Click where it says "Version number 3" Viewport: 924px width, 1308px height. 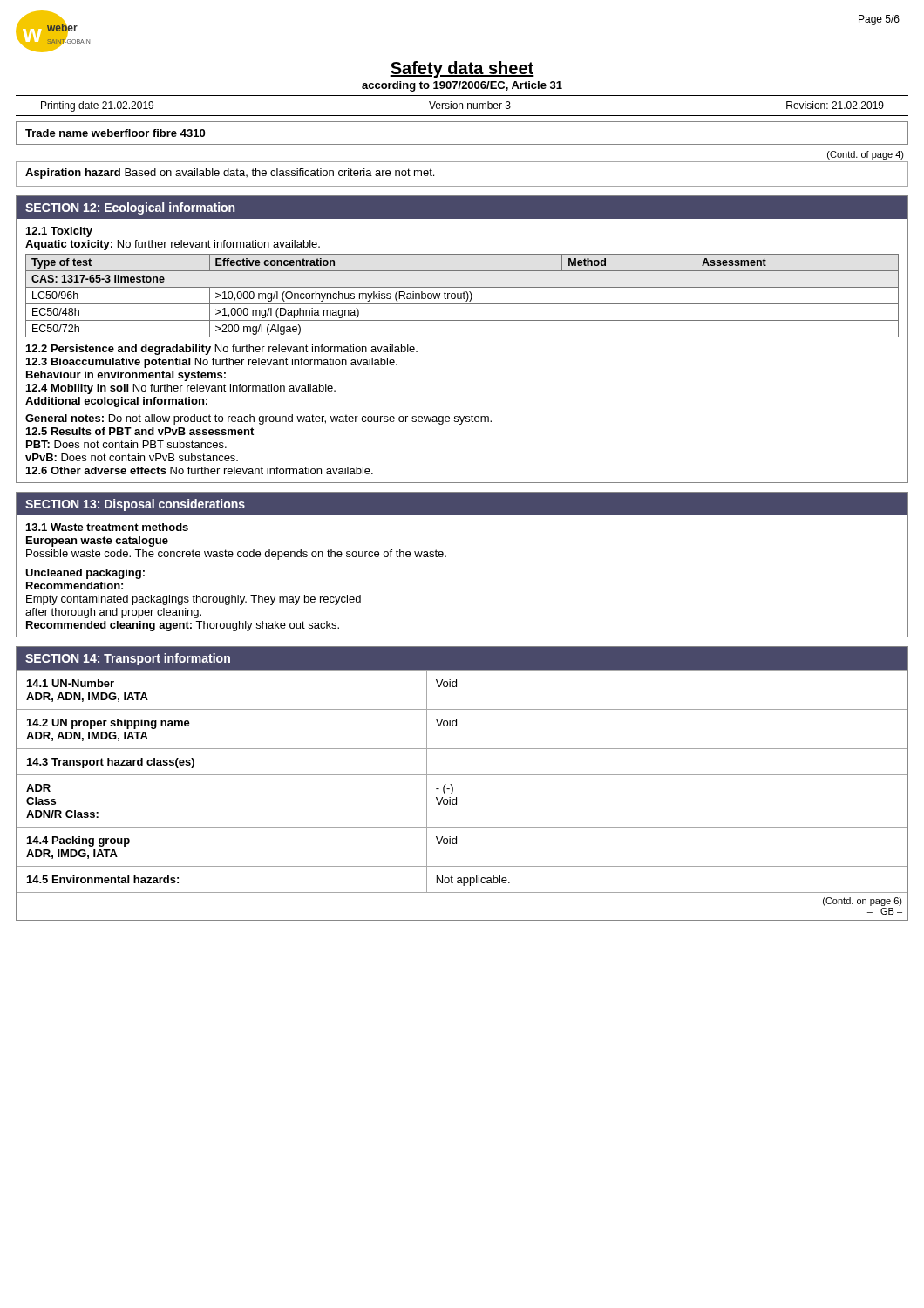coord(470,105)
